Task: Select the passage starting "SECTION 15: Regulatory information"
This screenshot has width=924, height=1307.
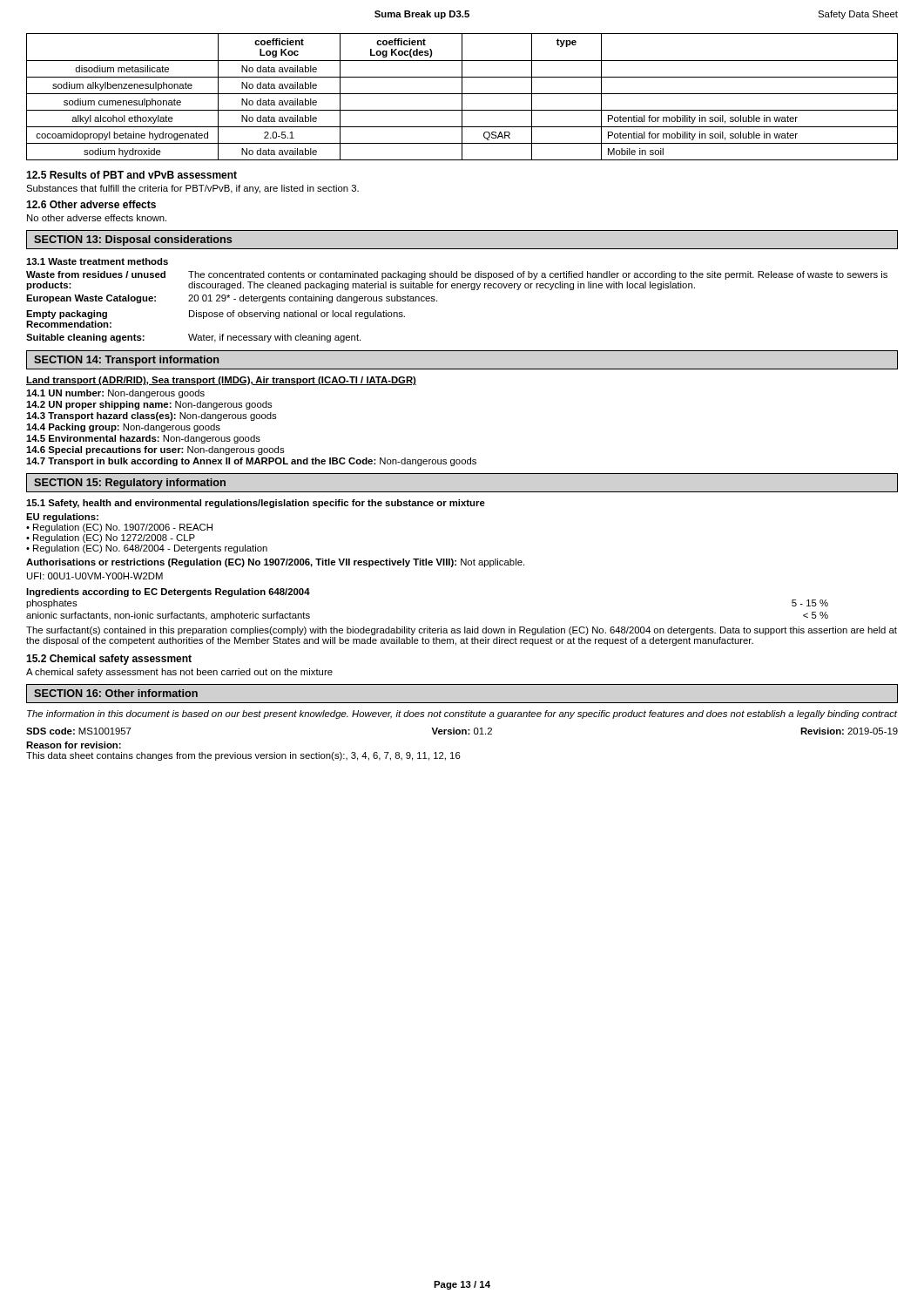Action: click(x=462, y=483)
